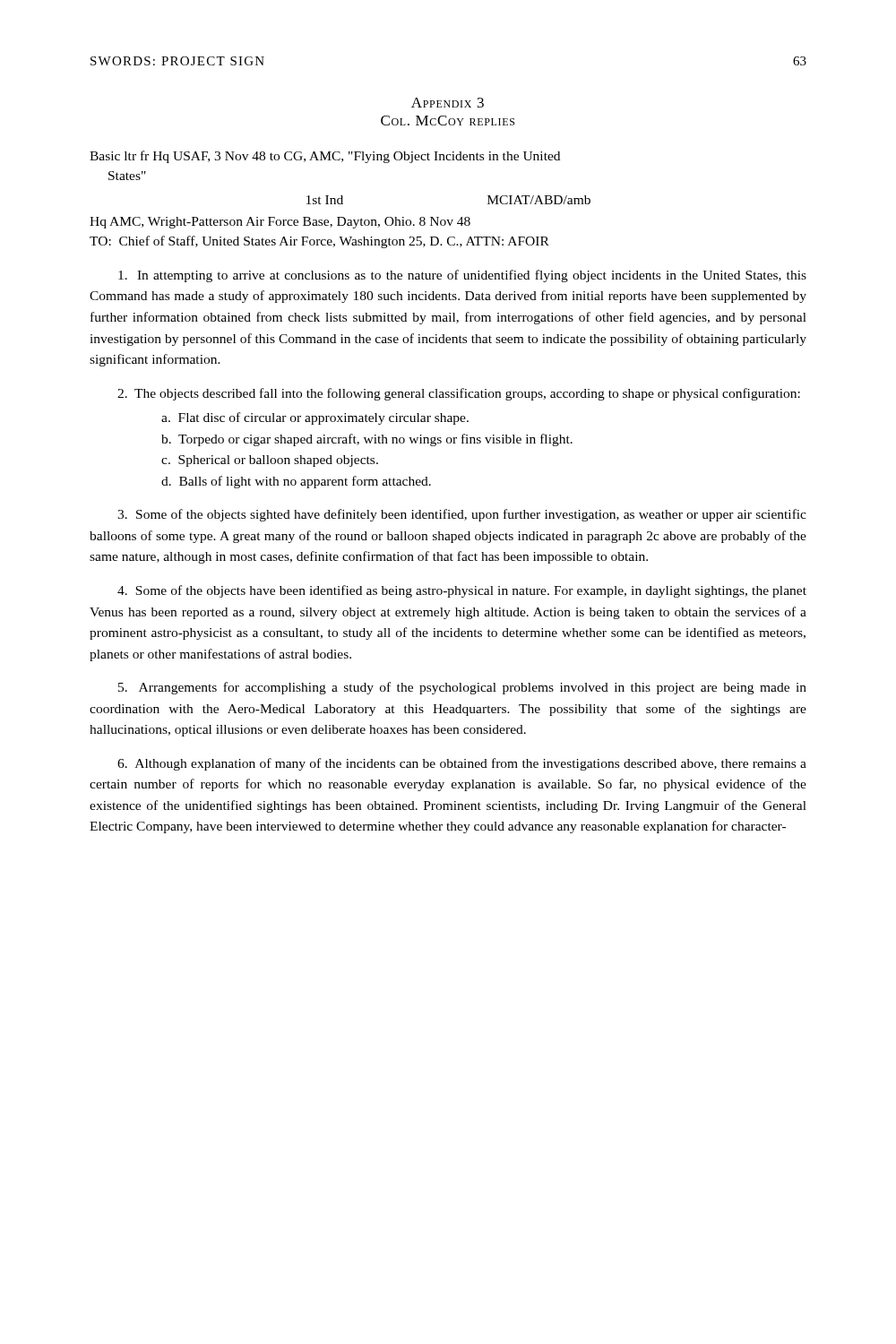Click the passage that begins "b. Torpedo or cigar shaped aircraft, with"

(367, 438)
